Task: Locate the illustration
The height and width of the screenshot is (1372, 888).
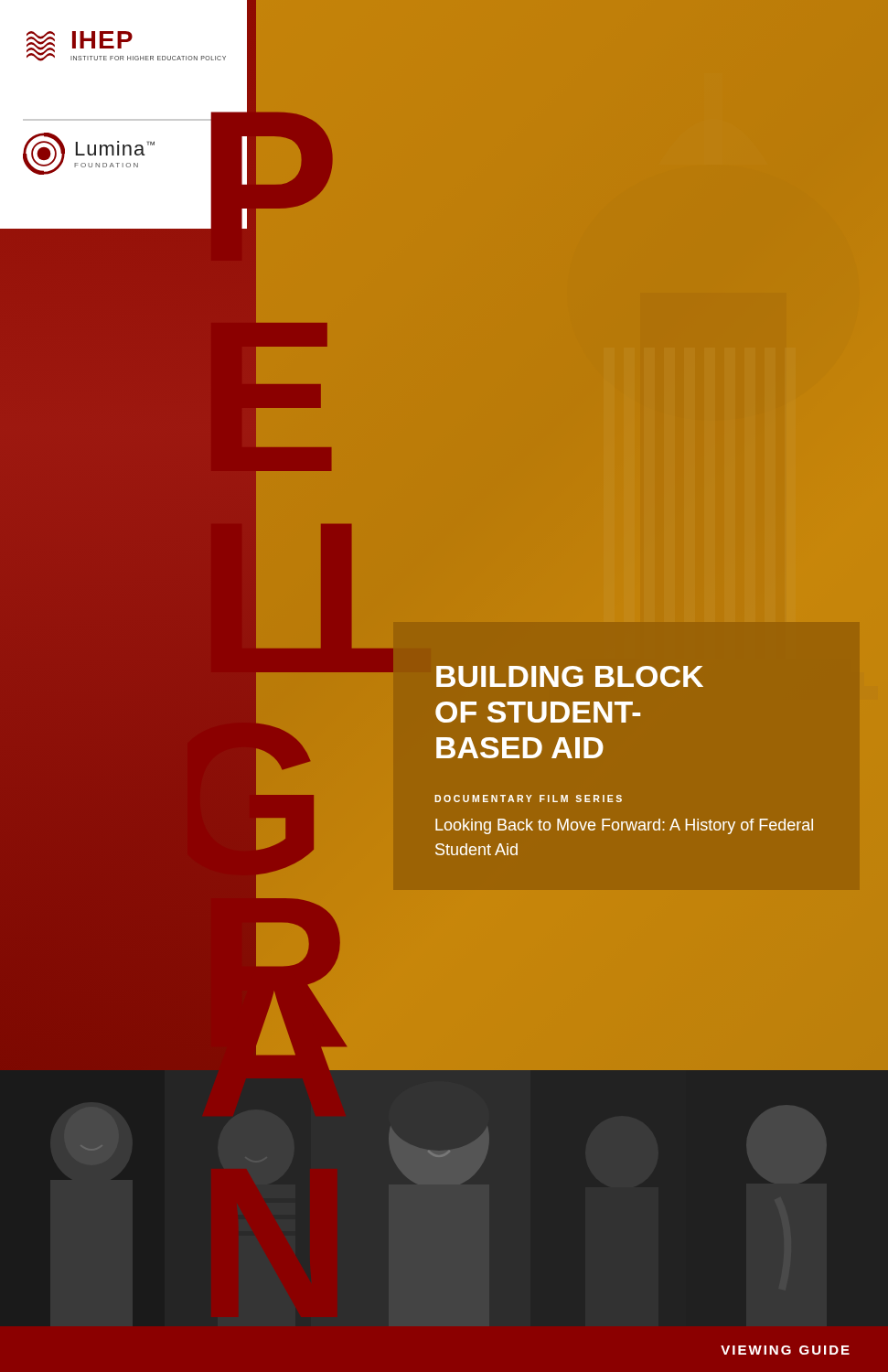Action: point(361,553)
